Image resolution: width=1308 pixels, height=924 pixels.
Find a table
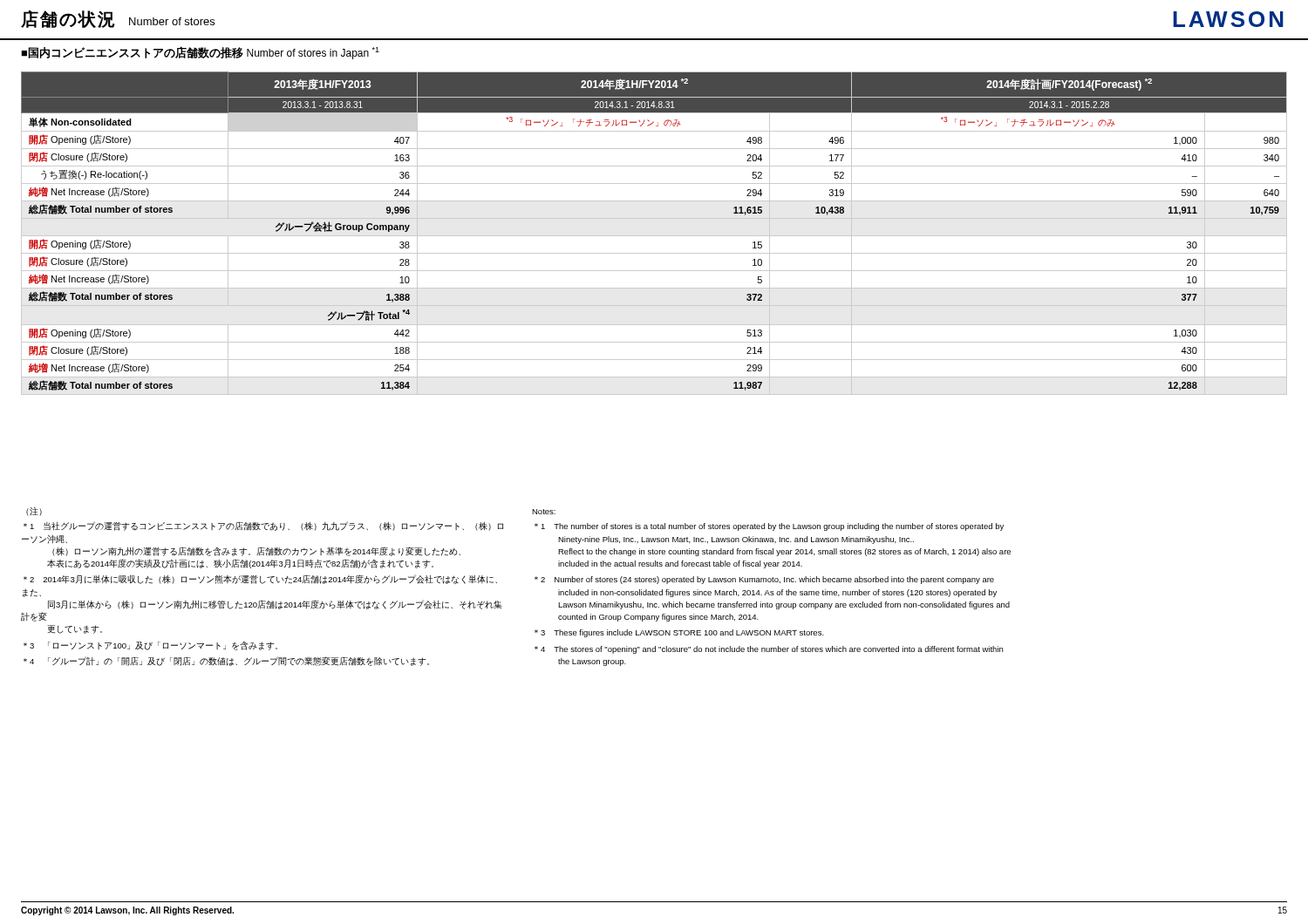click(654, 233)
